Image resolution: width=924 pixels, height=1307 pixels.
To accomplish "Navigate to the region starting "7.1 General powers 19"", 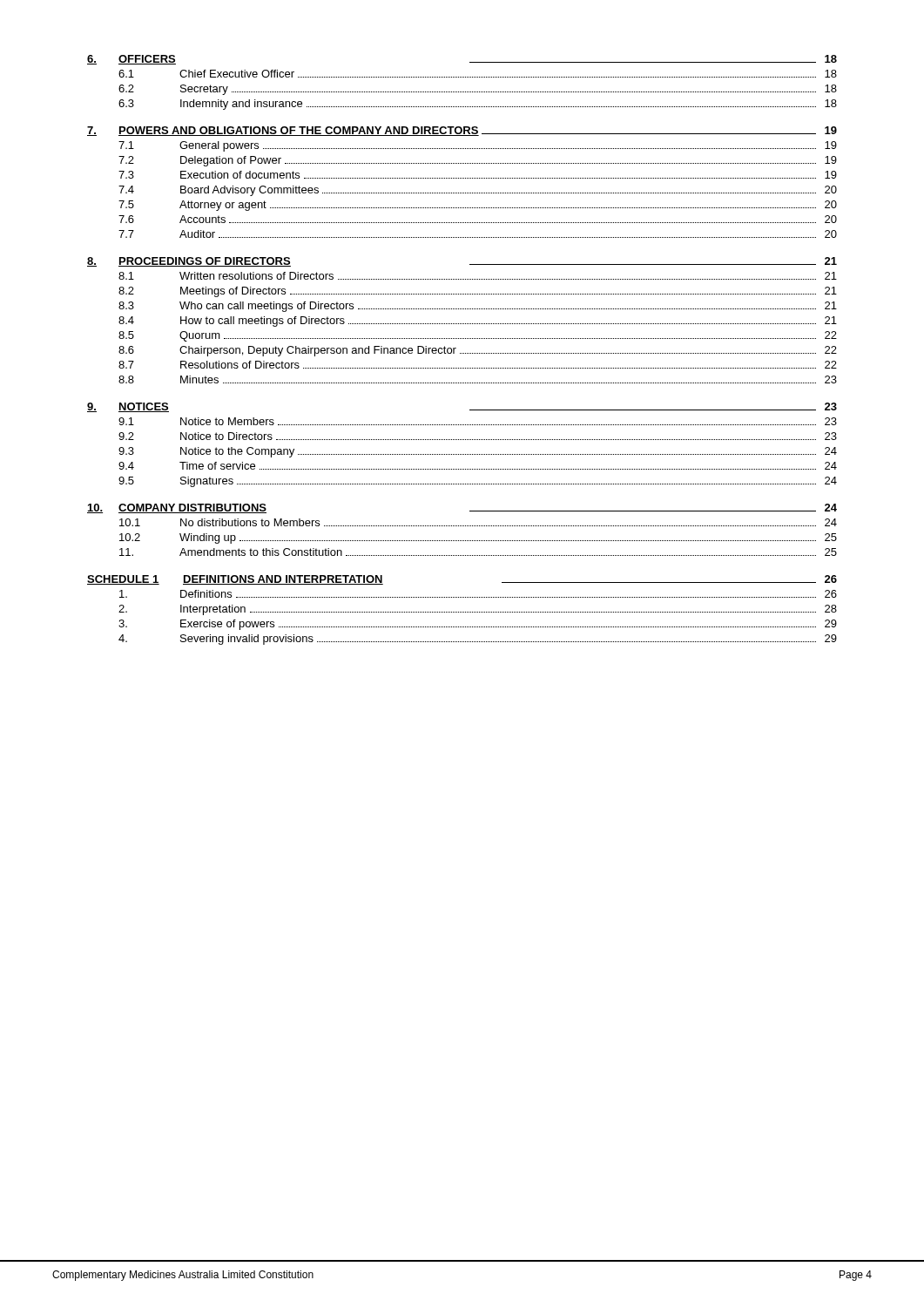I will pyautogui.click(x=462, y=145).
